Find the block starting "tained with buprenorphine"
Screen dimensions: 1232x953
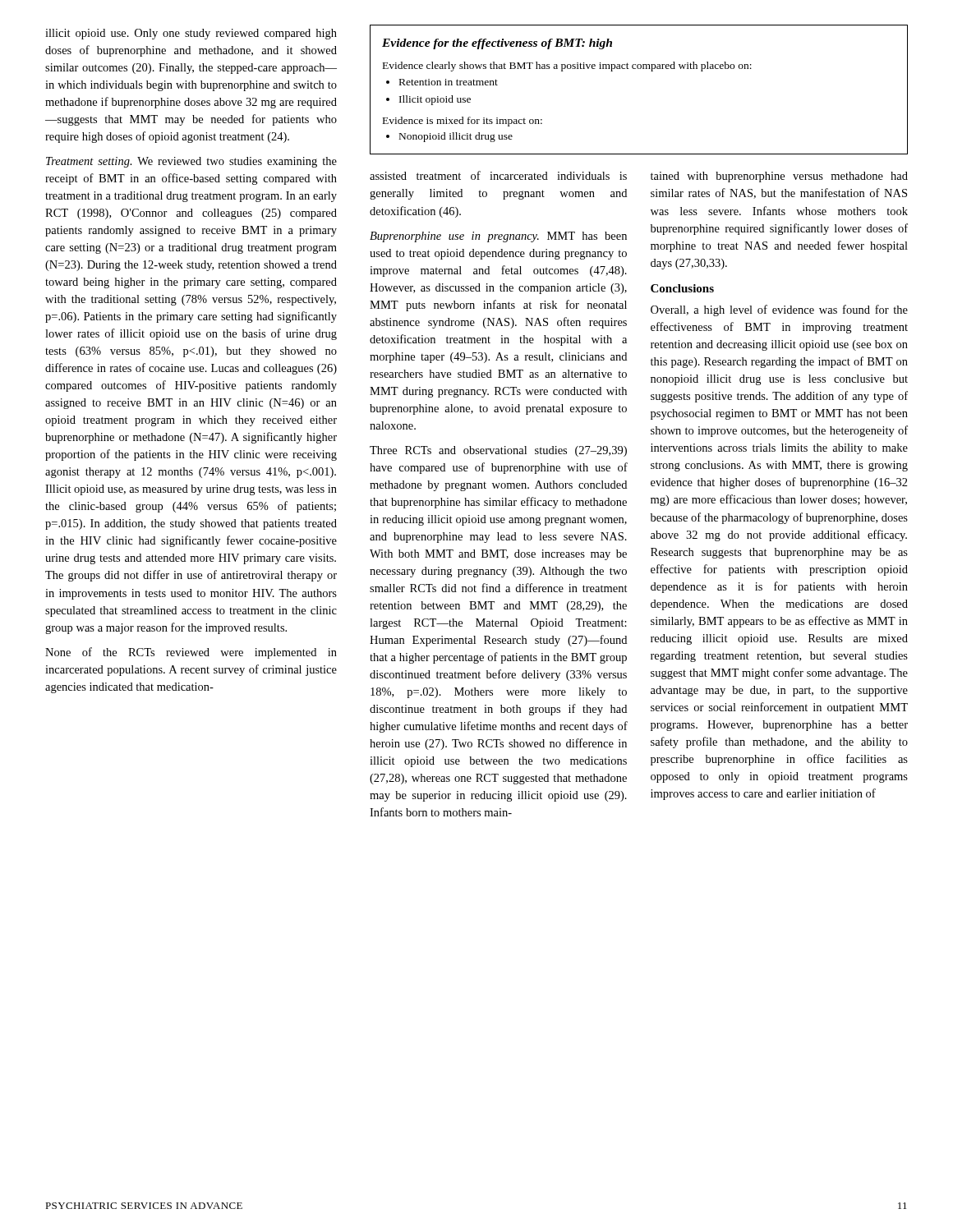tap(779, 485)
